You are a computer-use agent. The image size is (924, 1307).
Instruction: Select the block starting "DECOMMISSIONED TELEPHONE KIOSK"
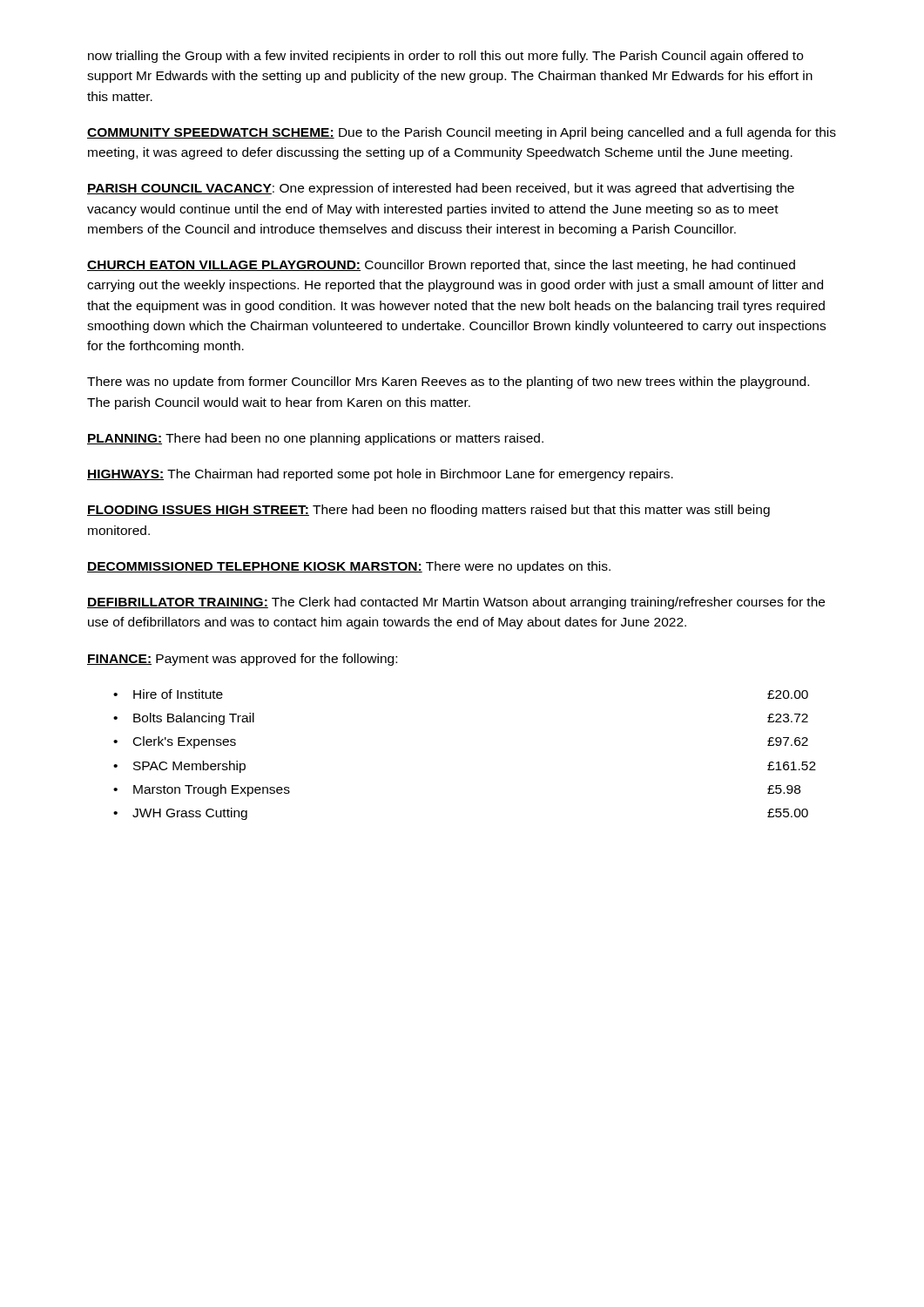349,566
